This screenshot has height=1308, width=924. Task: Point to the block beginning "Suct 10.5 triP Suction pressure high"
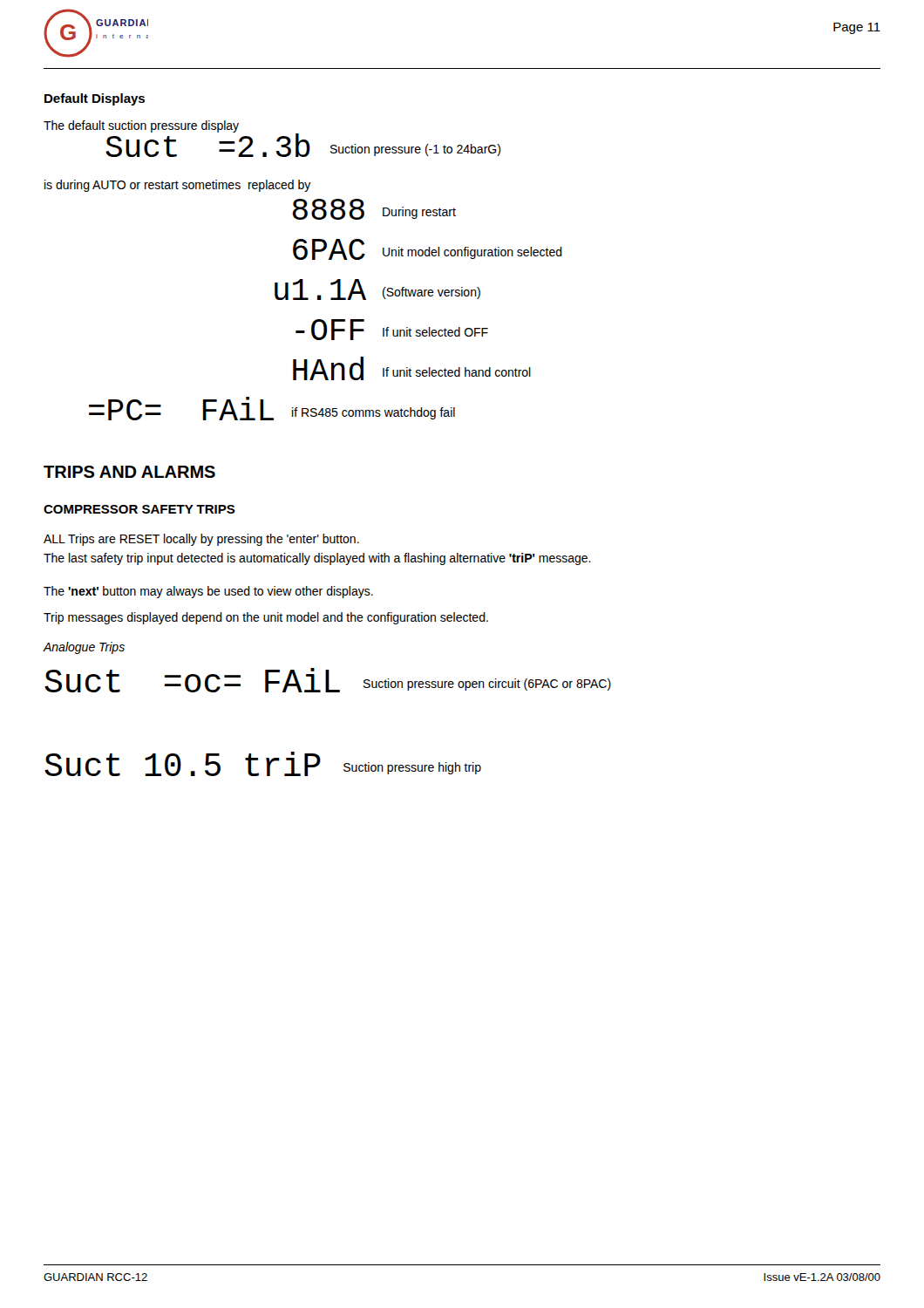point(262,767)
